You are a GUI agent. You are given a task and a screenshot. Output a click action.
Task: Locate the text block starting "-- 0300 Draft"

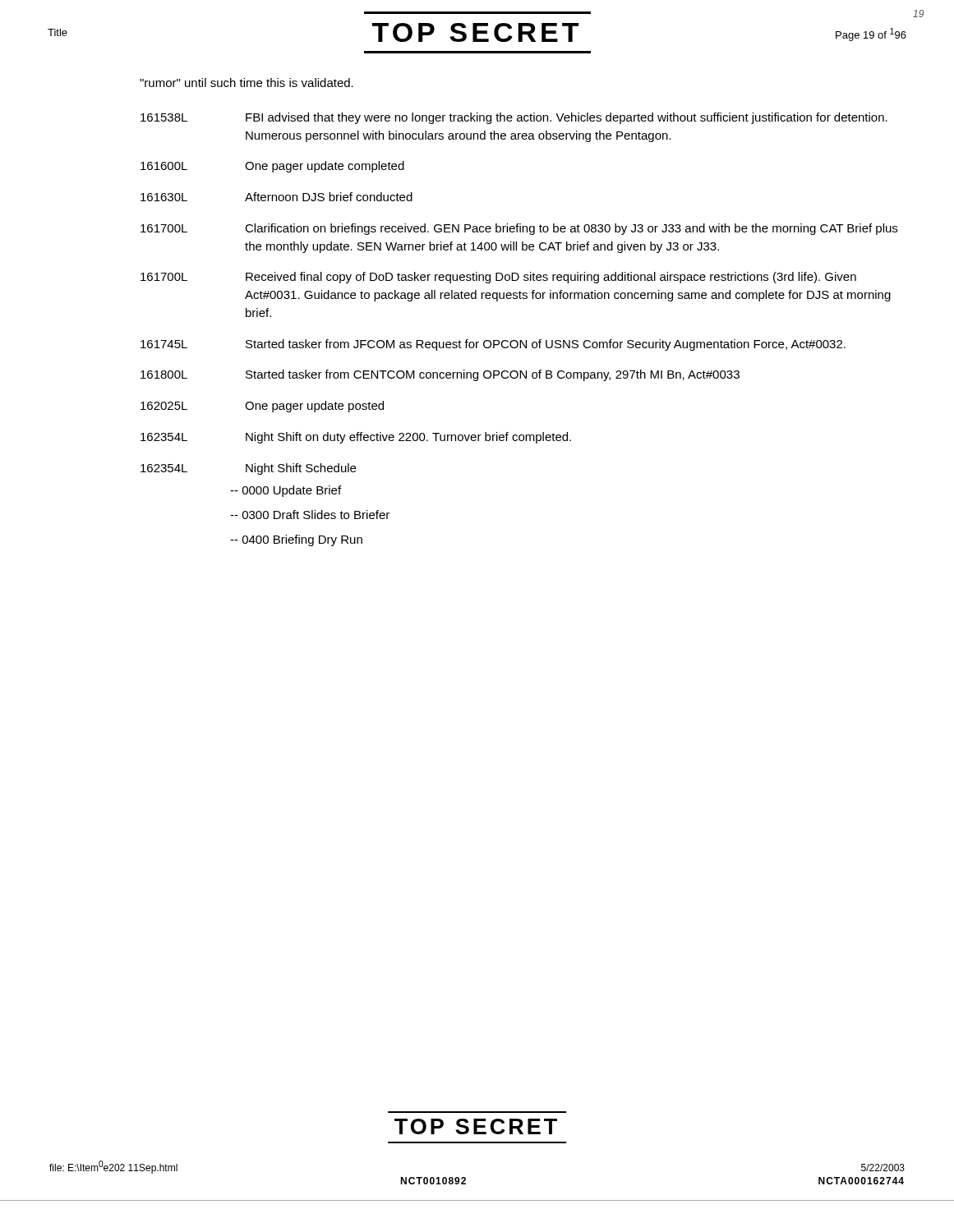310,515
